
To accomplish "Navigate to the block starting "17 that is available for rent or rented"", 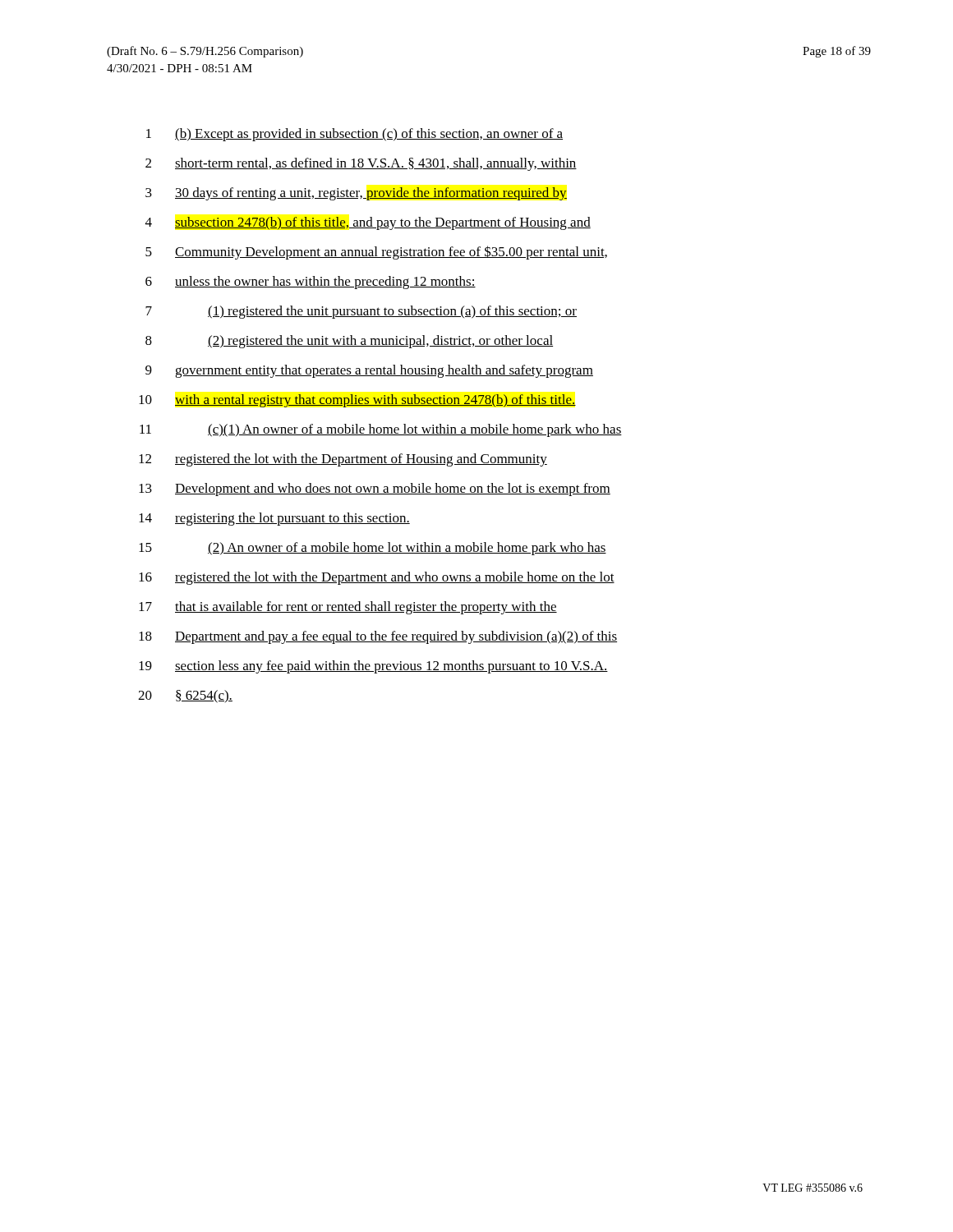I will coord(485,607).
